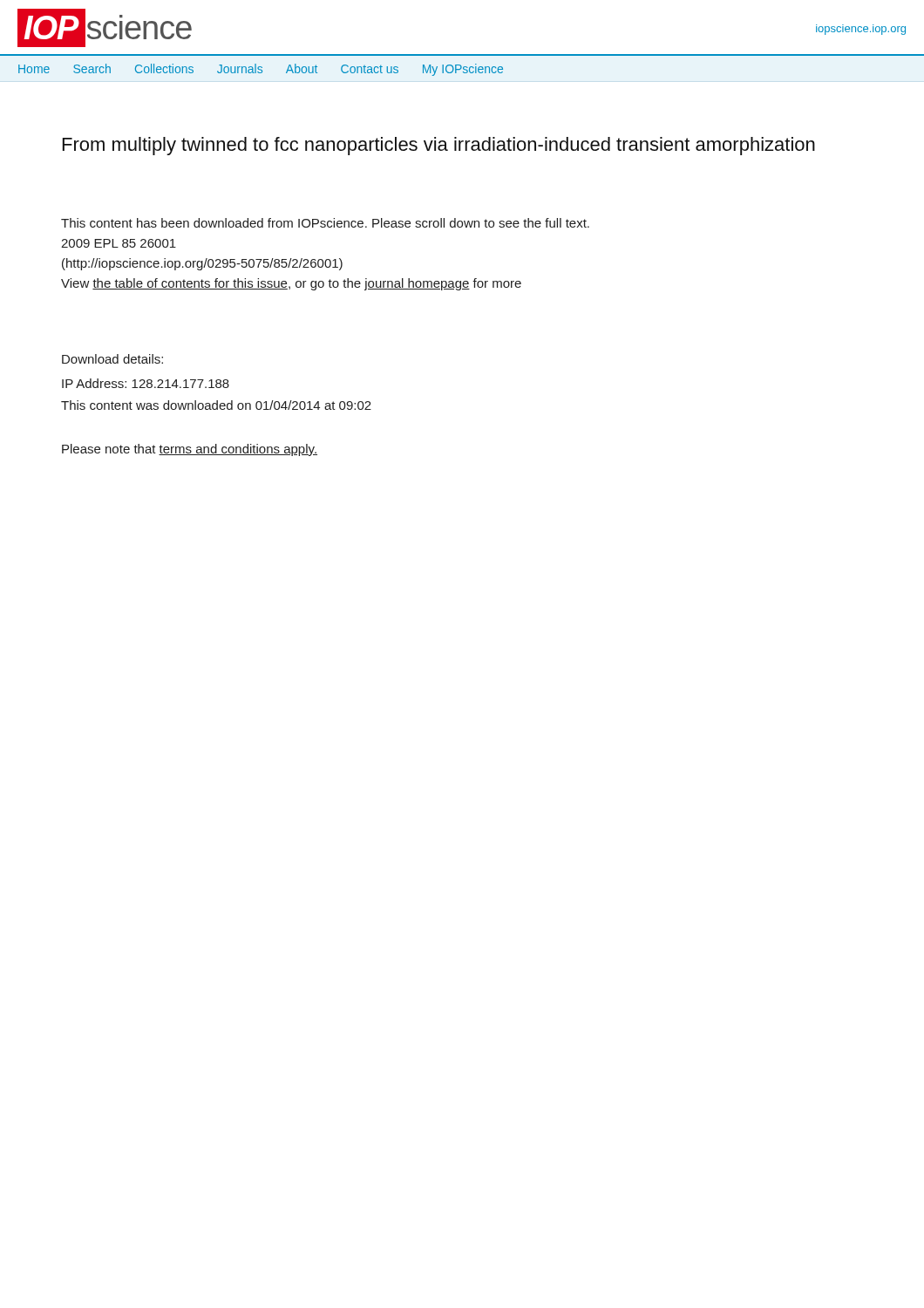Click on the element starting "This content has been downloaded from IOPscience. Please"
Image resolution: width=924 pixels, height=1308 pixels.
(x=326, y=223)
